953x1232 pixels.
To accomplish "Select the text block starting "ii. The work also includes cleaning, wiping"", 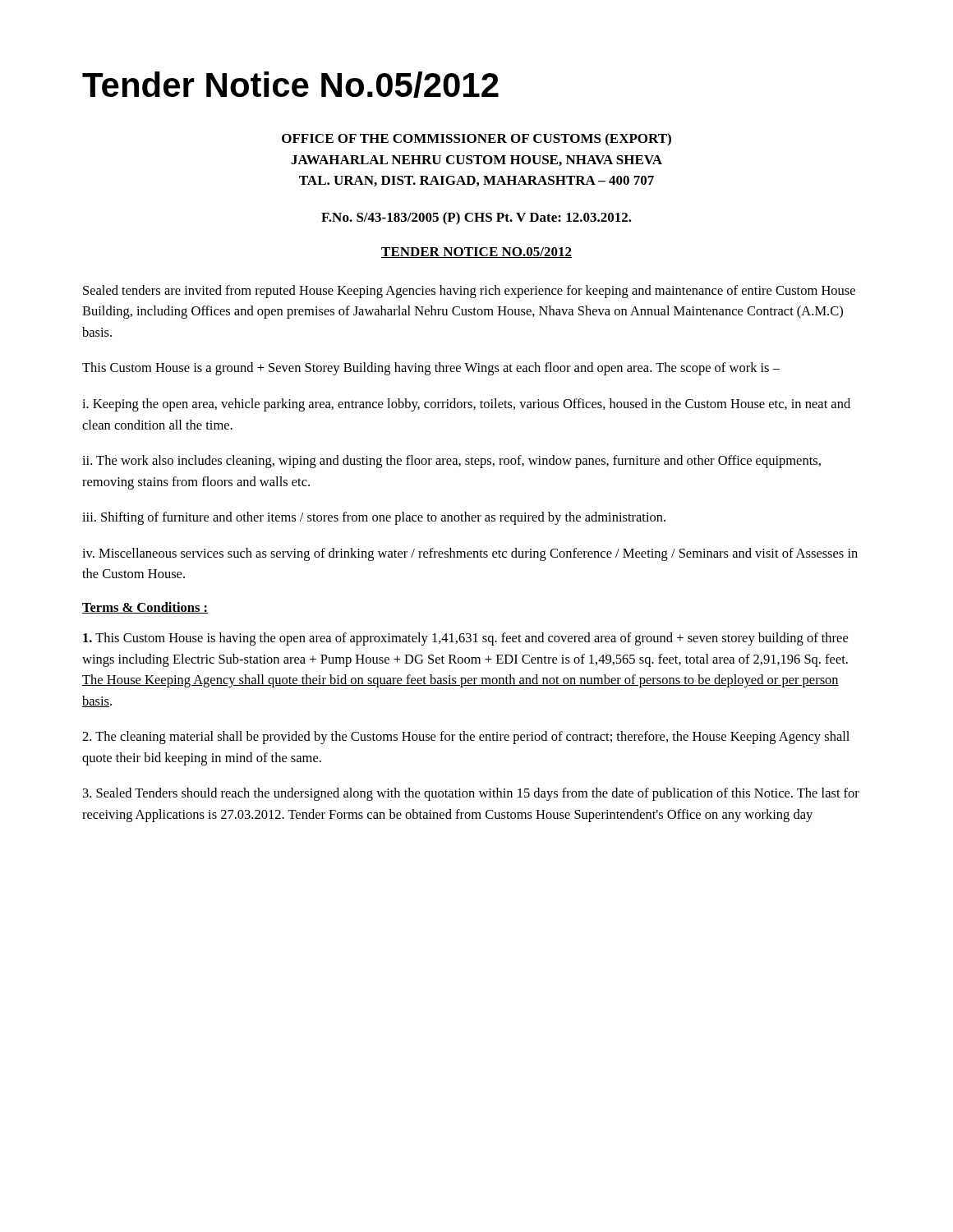I will tap(452, 471).
